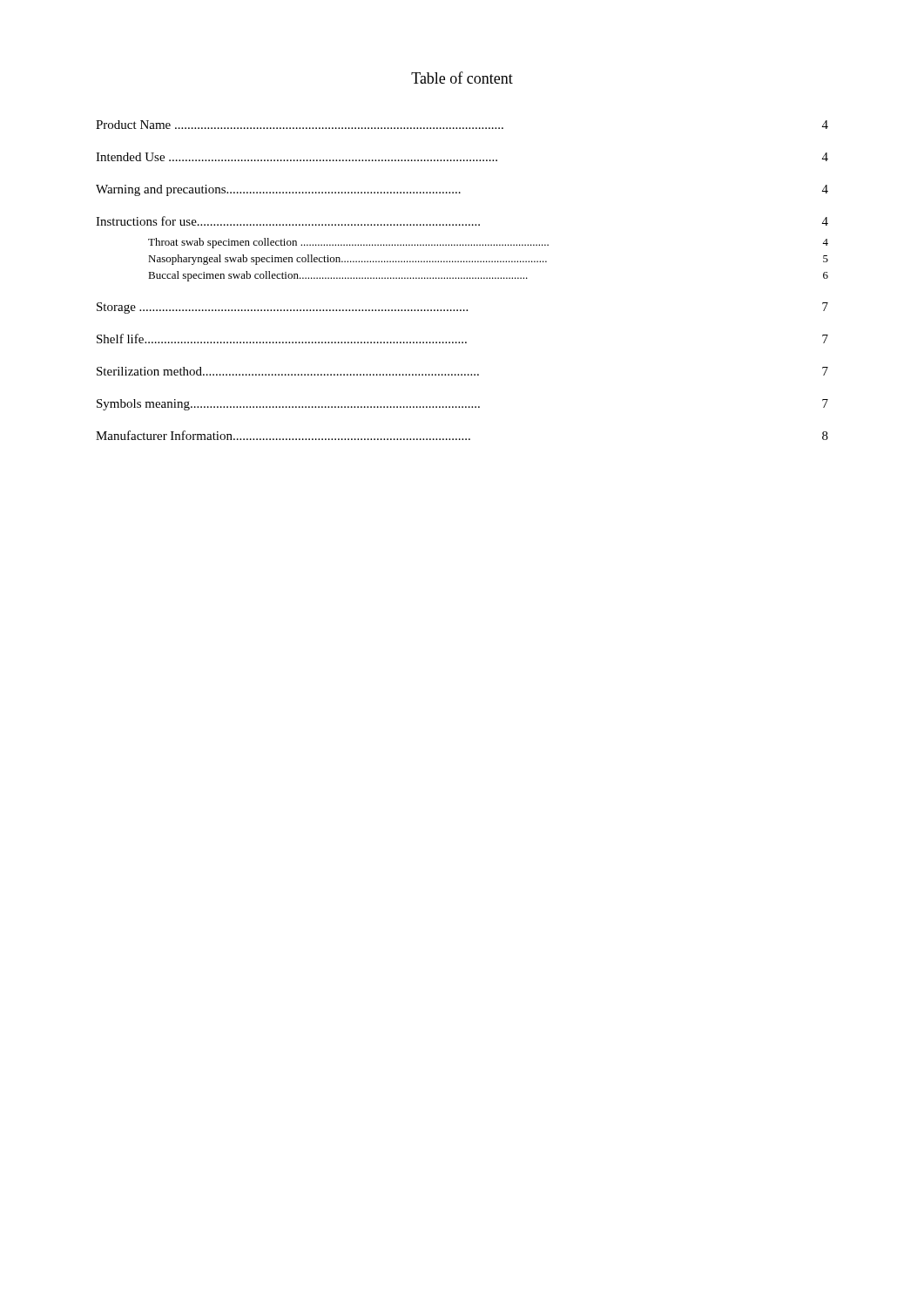Click on the list item that reads "Warning and precautions"
The height and width of the screenshot is (1307, 924).
tap(462, 189)
